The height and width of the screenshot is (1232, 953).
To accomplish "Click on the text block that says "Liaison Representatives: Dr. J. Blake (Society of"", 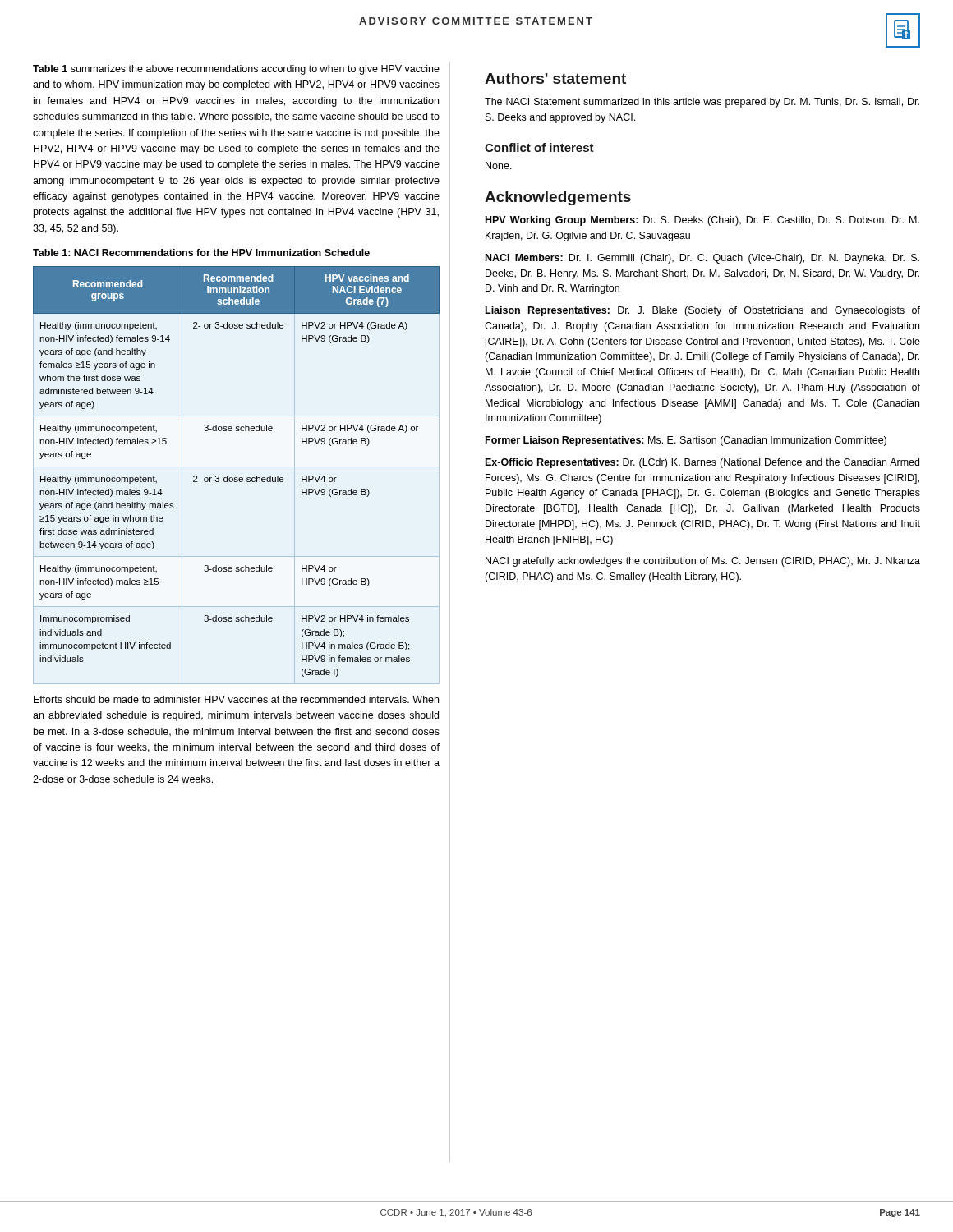I will [x=702, y=364].
